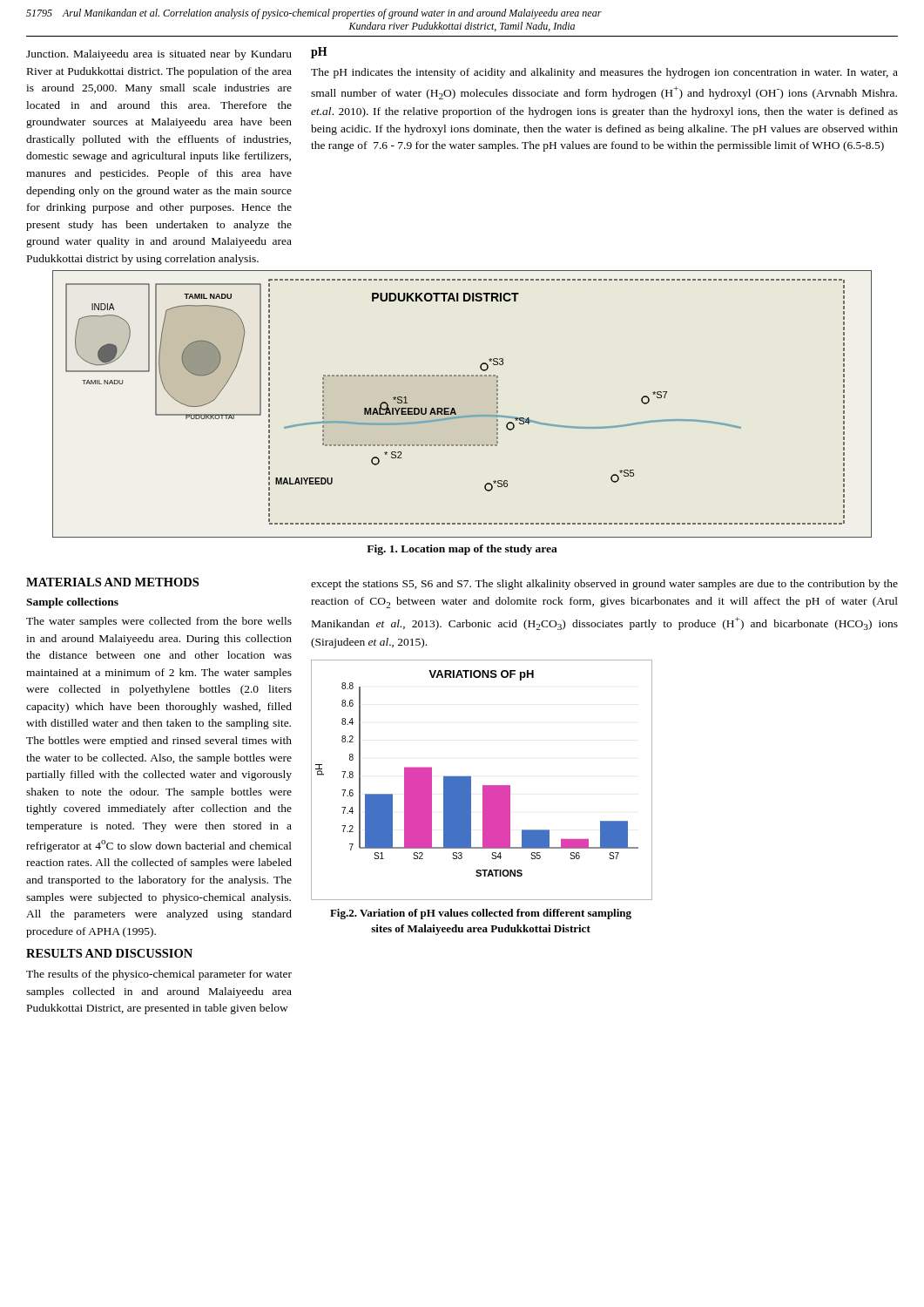Image resolution: width=924 pixels, height=1307 pixels.
Task: Find the text block starting "Junction. Malaiyeedu area is situated near by"
Action: coord(159,156)
